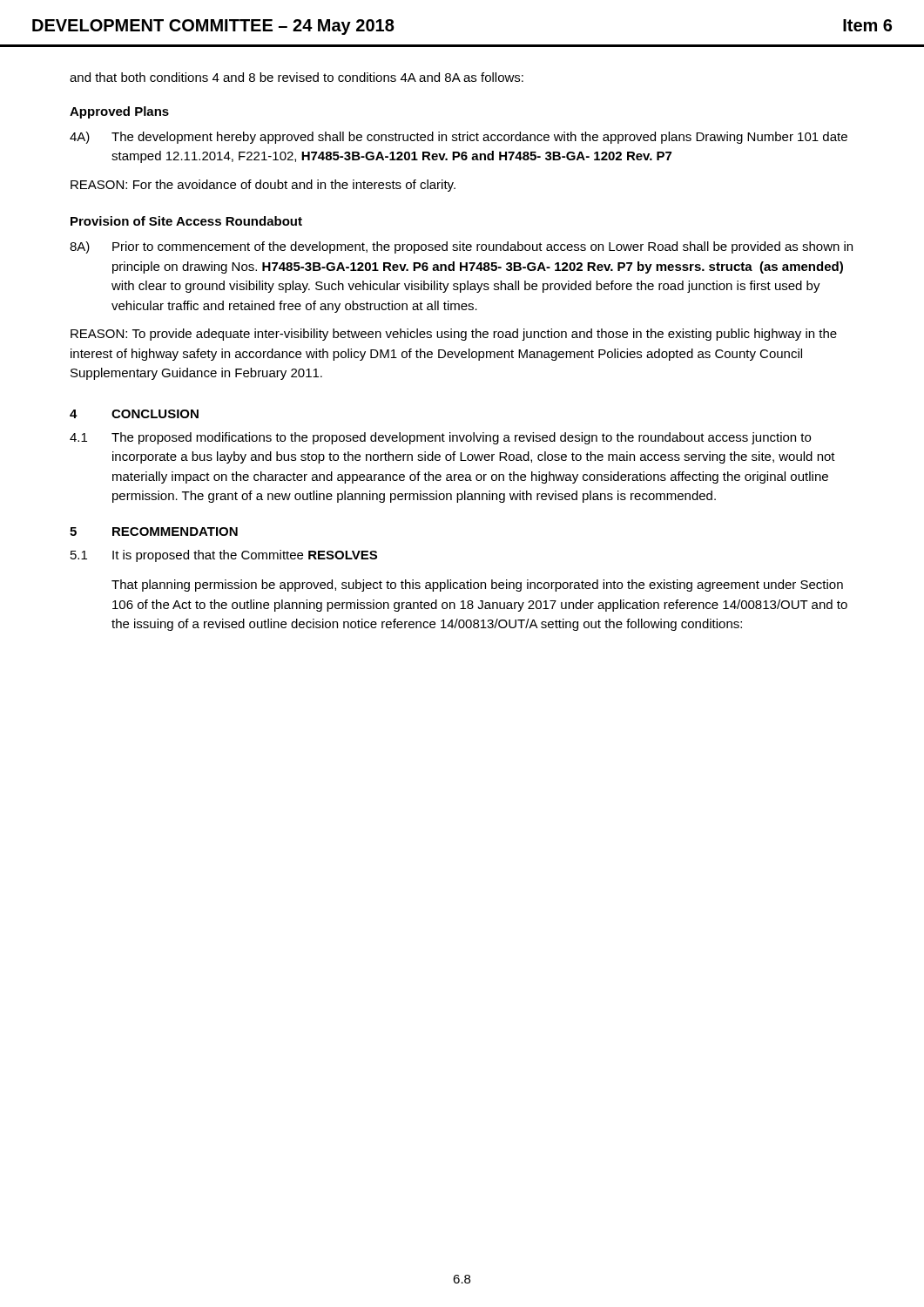Find the block starting "REASON: For the avoidance of"
The height and width of the screenshot is (1307, 924).
point(263,184)
